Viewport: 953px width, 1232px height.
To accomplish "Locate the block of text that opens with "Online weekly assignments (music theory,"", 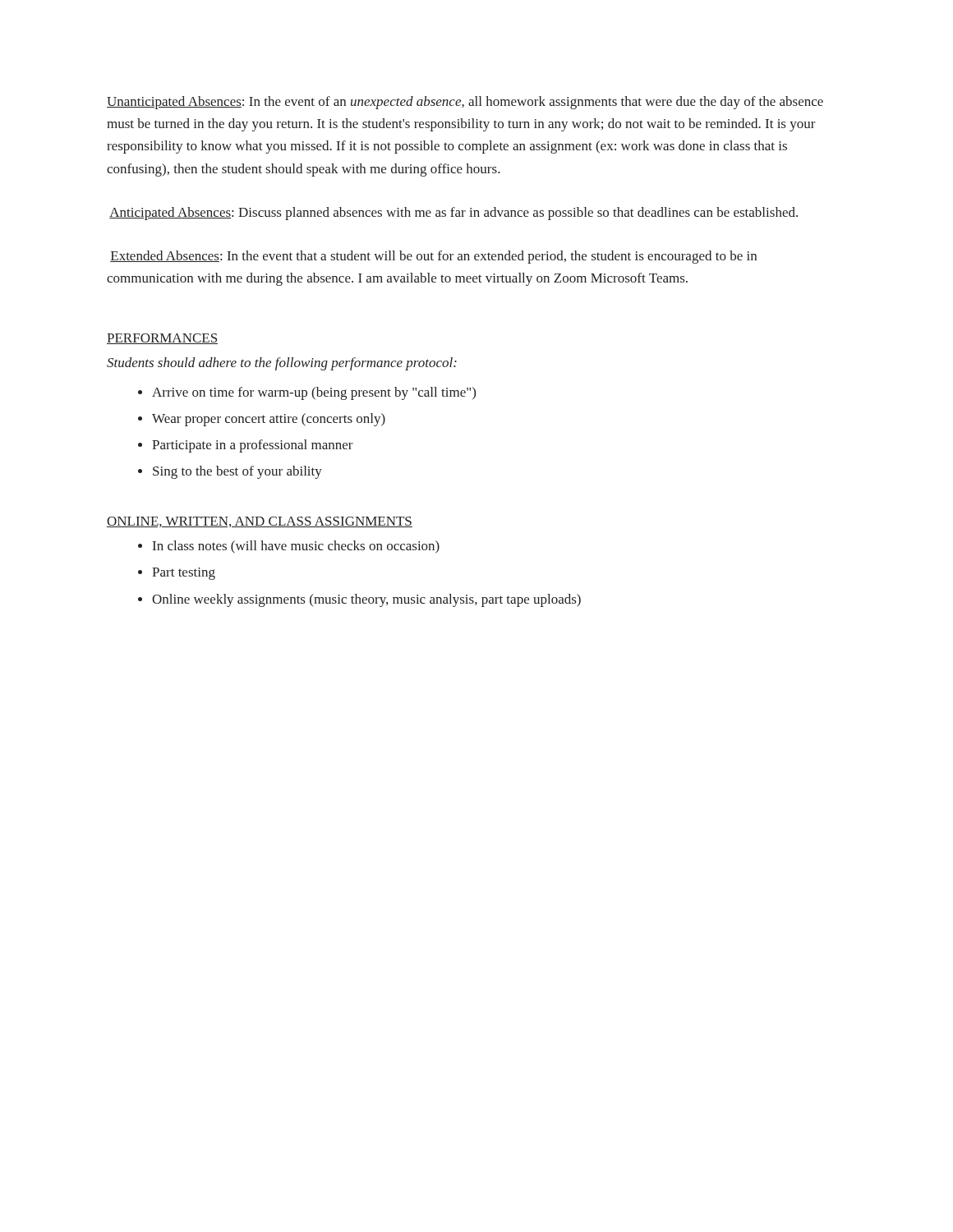I will (367, 599).
